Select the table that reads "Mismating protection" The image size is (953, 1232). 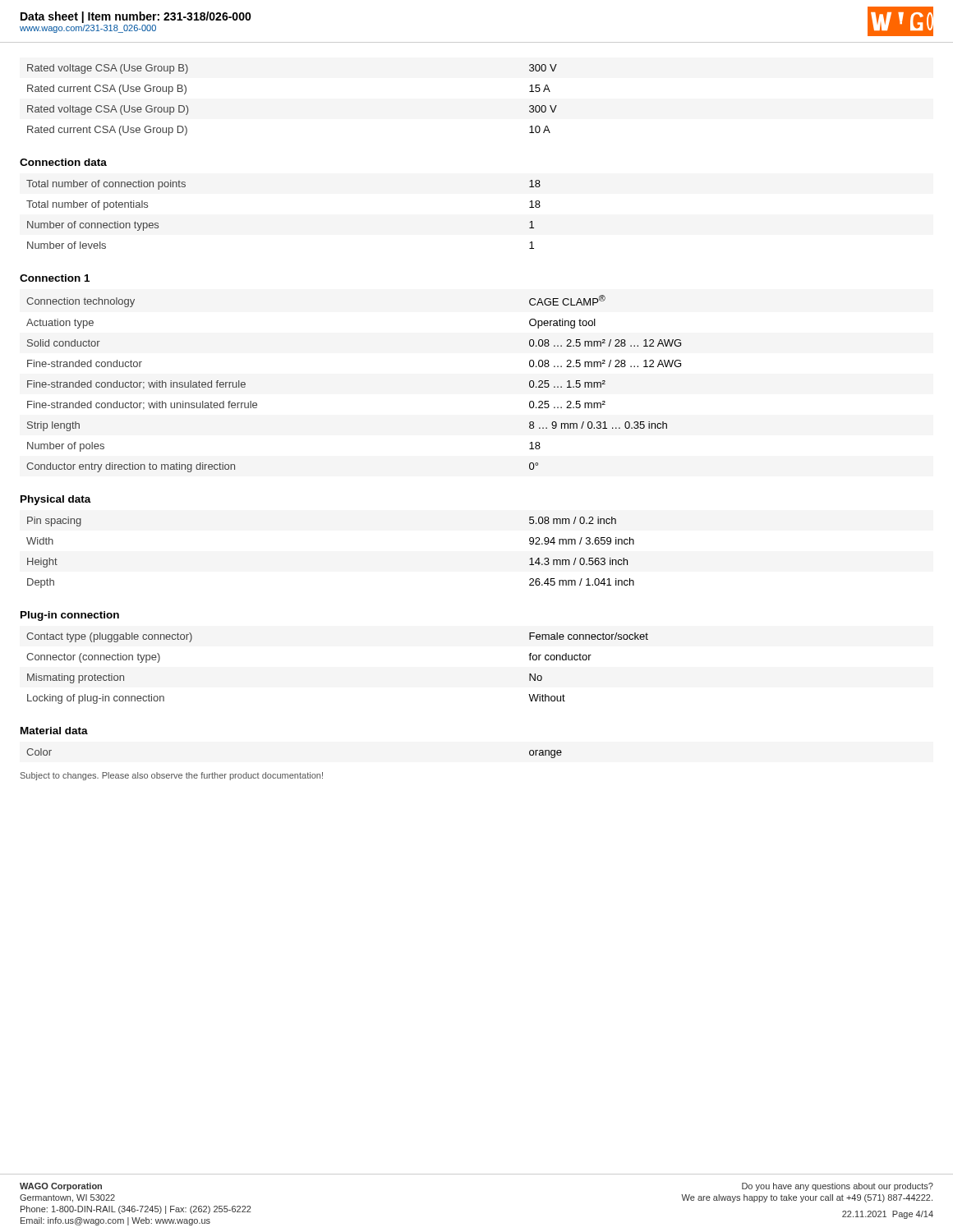click(x=476, y=667)
